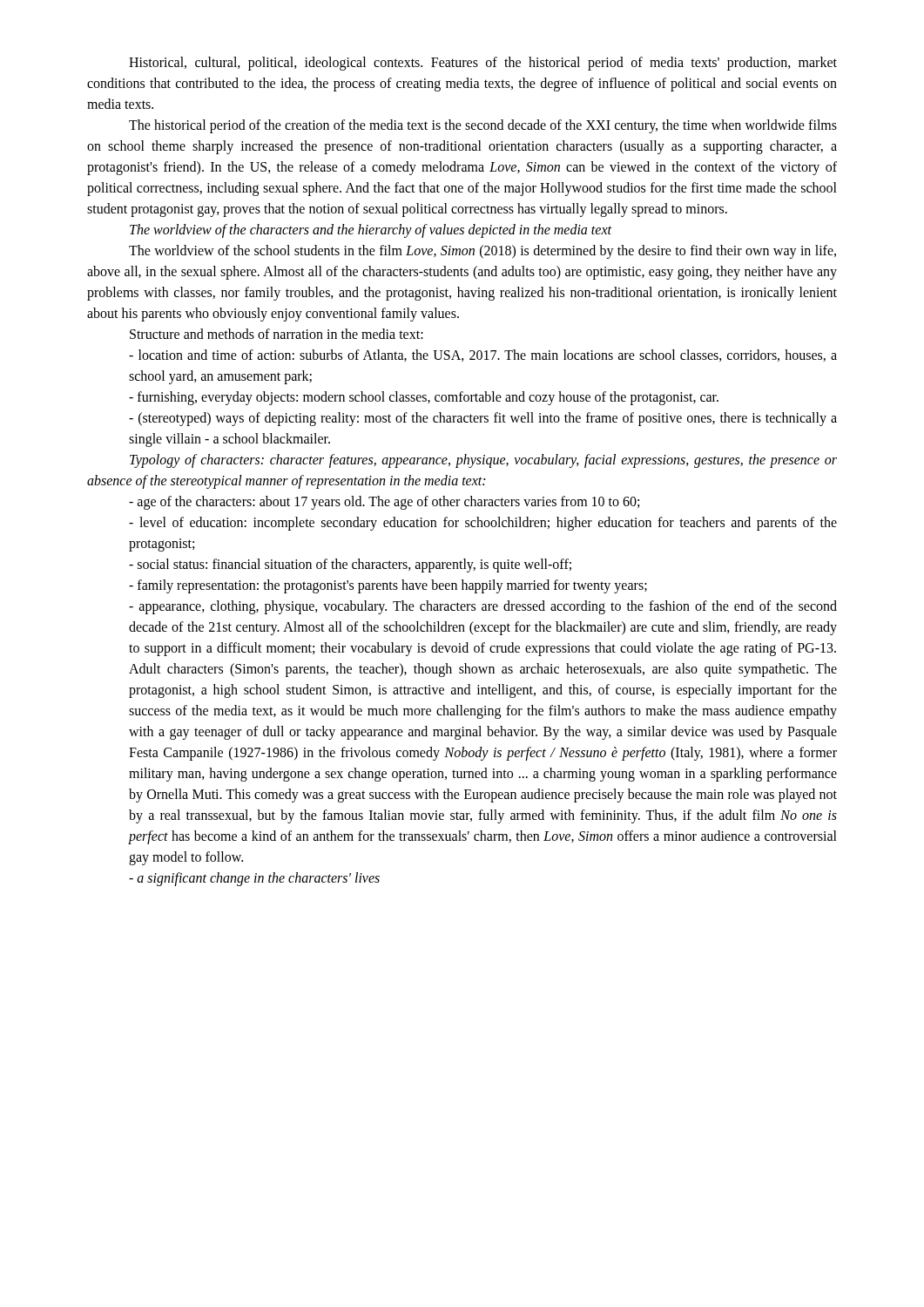The image size is (924, 1307).
Task: Point to the block beginning "(stereotyped) ways of depicting"
Action: (x=483, y=429)
